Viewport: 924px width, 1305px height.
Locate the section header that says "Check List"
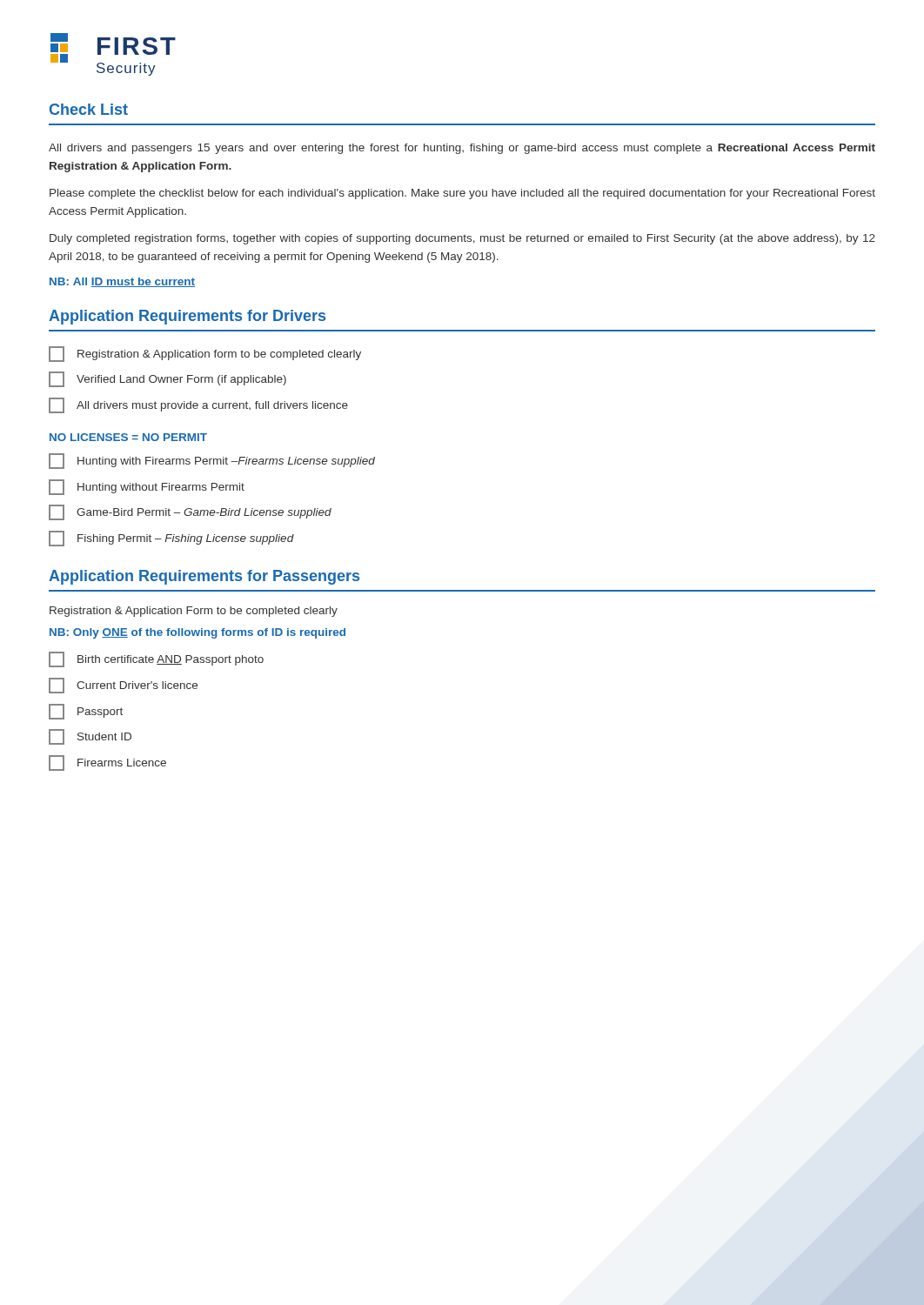coord(88,110)
